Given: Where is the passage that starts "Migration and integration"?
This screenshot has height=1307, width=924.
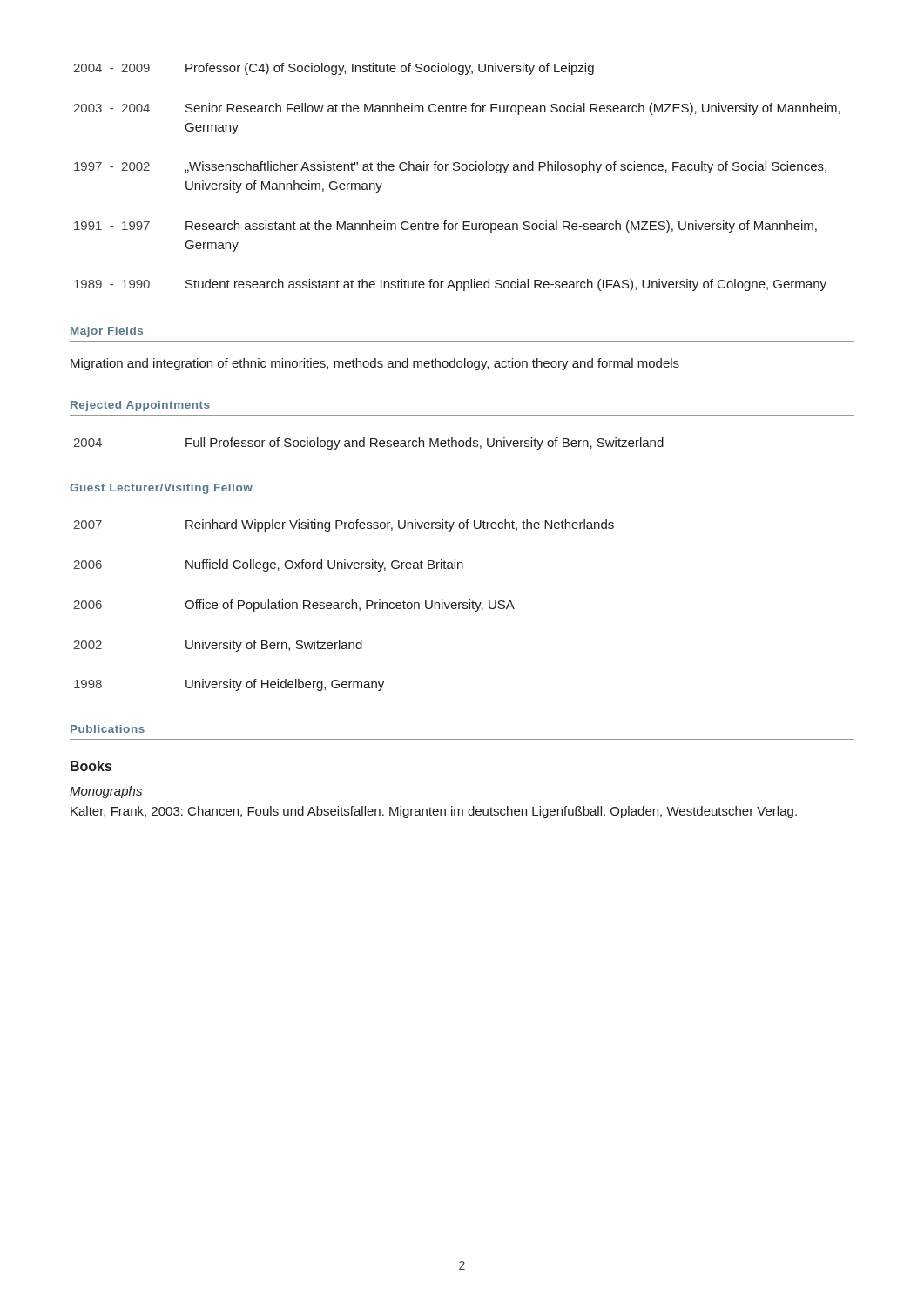Looking at the screenshot, I should point(375,363).
